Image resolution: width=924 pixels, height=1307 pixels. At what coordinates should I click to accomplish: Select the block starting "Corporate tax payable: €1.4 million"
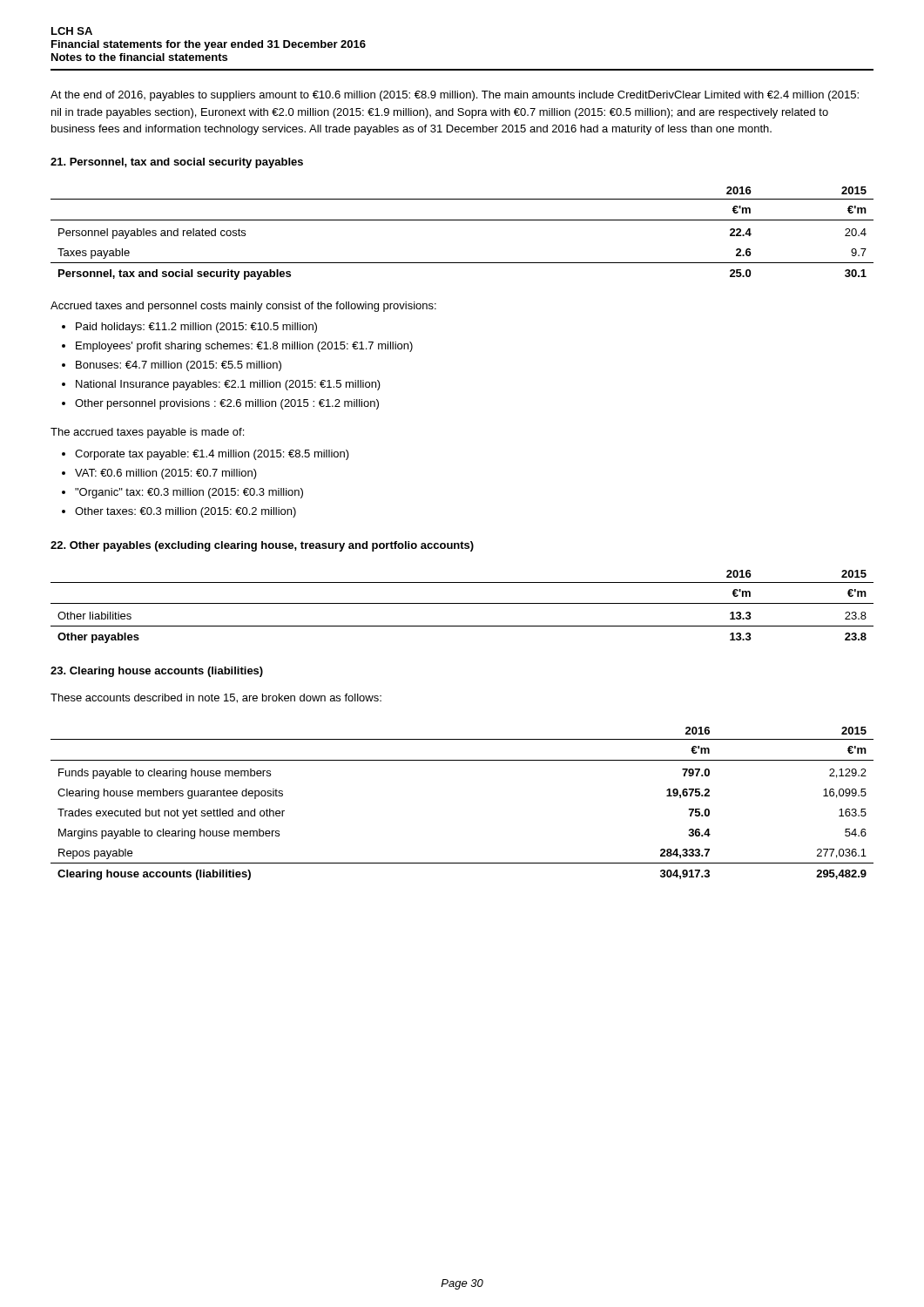coord(212,454)
